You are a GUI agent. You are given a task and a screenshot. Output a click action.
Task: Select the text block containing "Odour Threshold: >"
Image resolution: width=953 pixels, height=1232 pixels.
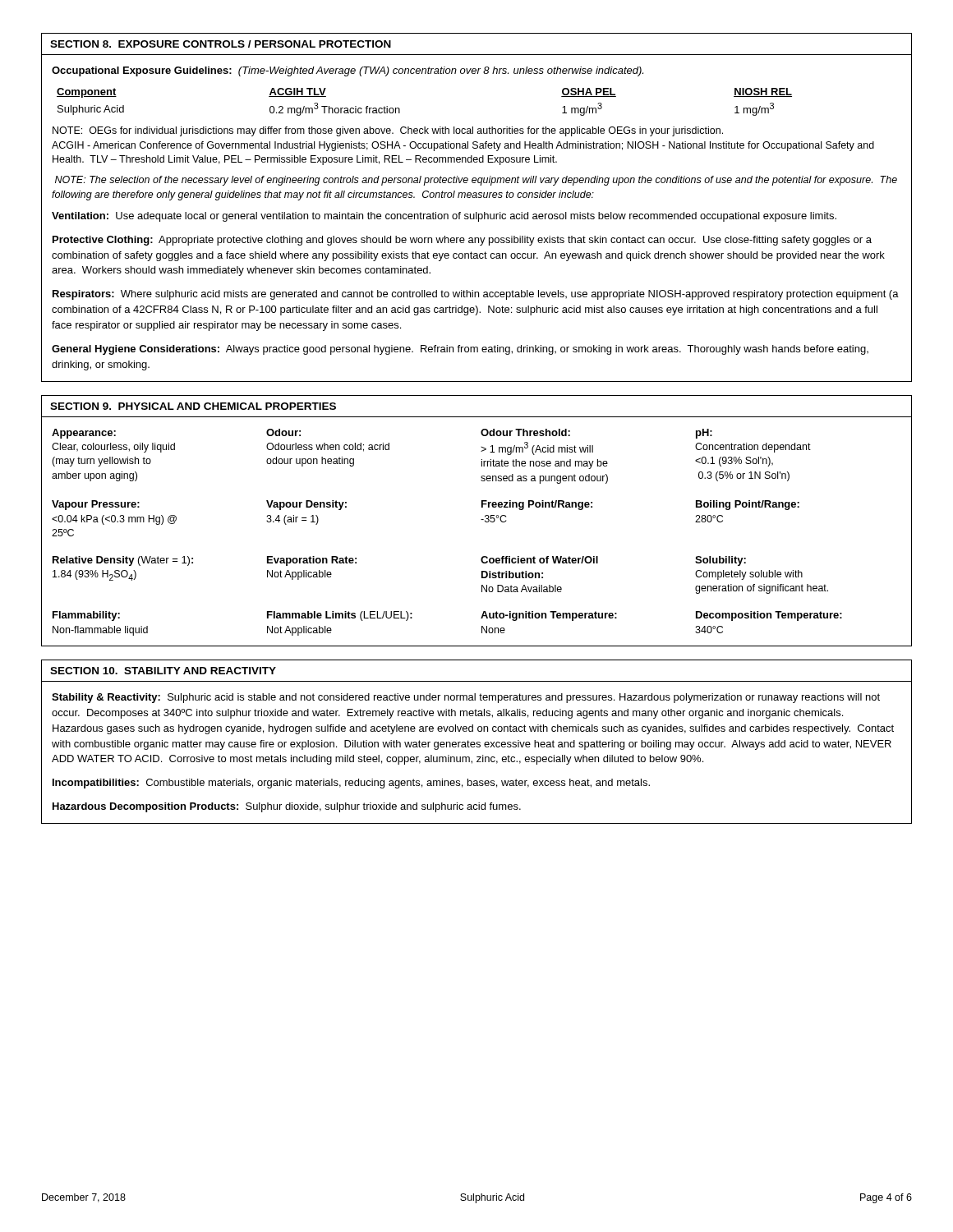coord(584,455)
